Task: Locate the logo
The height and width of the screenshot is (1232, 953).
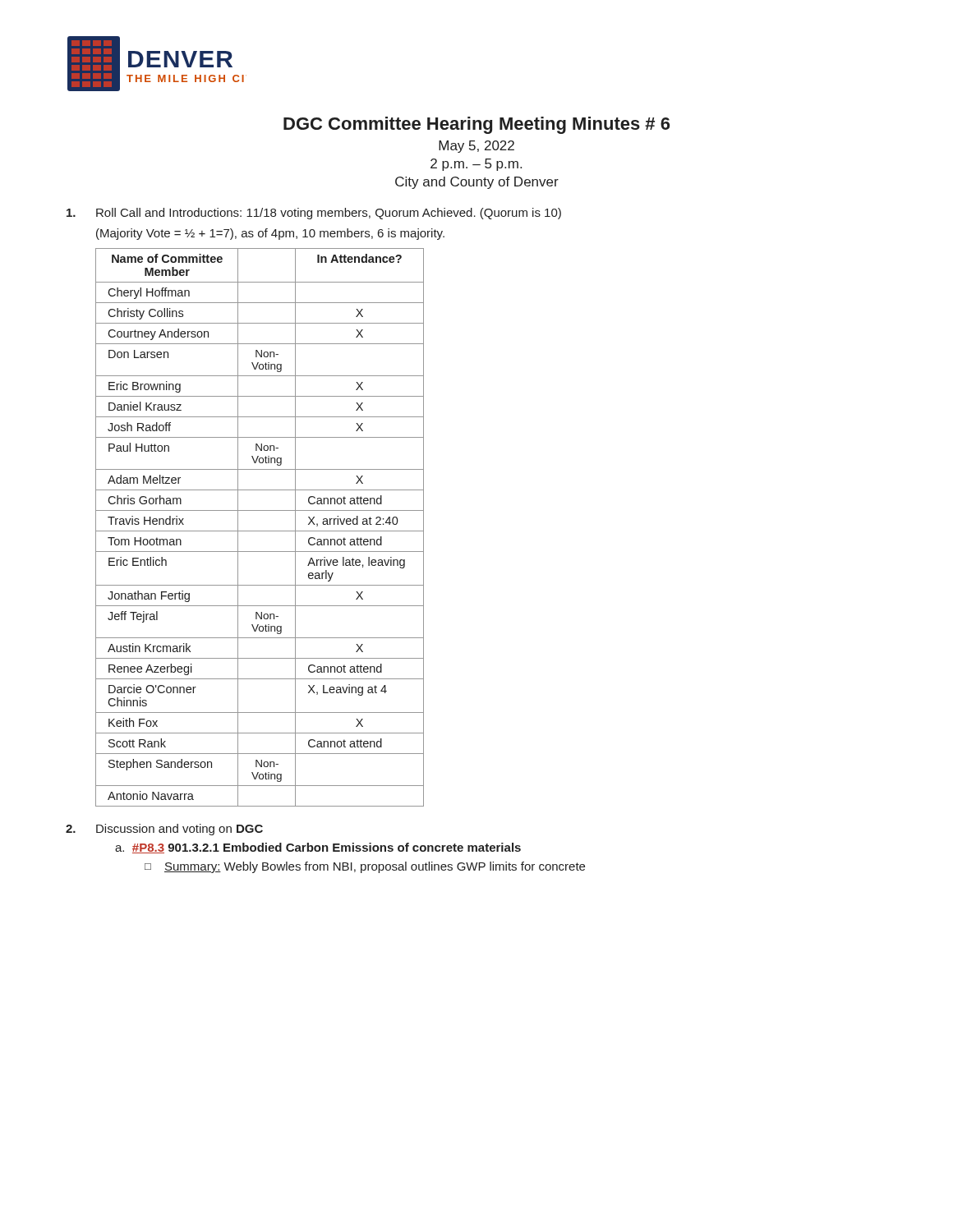Action: tap(156, 65)
